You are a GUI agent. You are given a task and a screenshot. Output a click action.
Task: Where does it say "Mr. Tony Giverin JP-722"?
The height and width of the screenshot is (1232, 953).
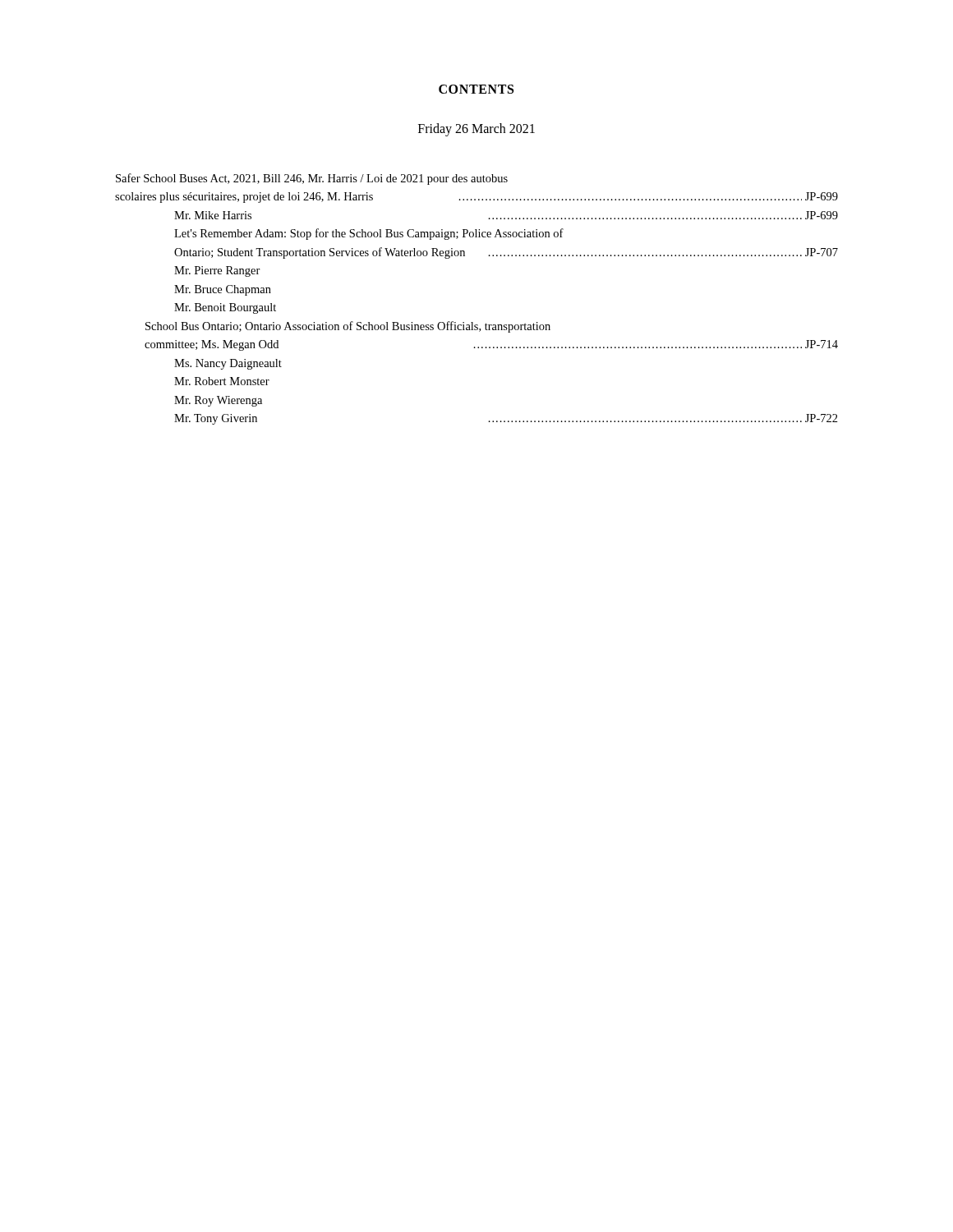click(506, 418)
